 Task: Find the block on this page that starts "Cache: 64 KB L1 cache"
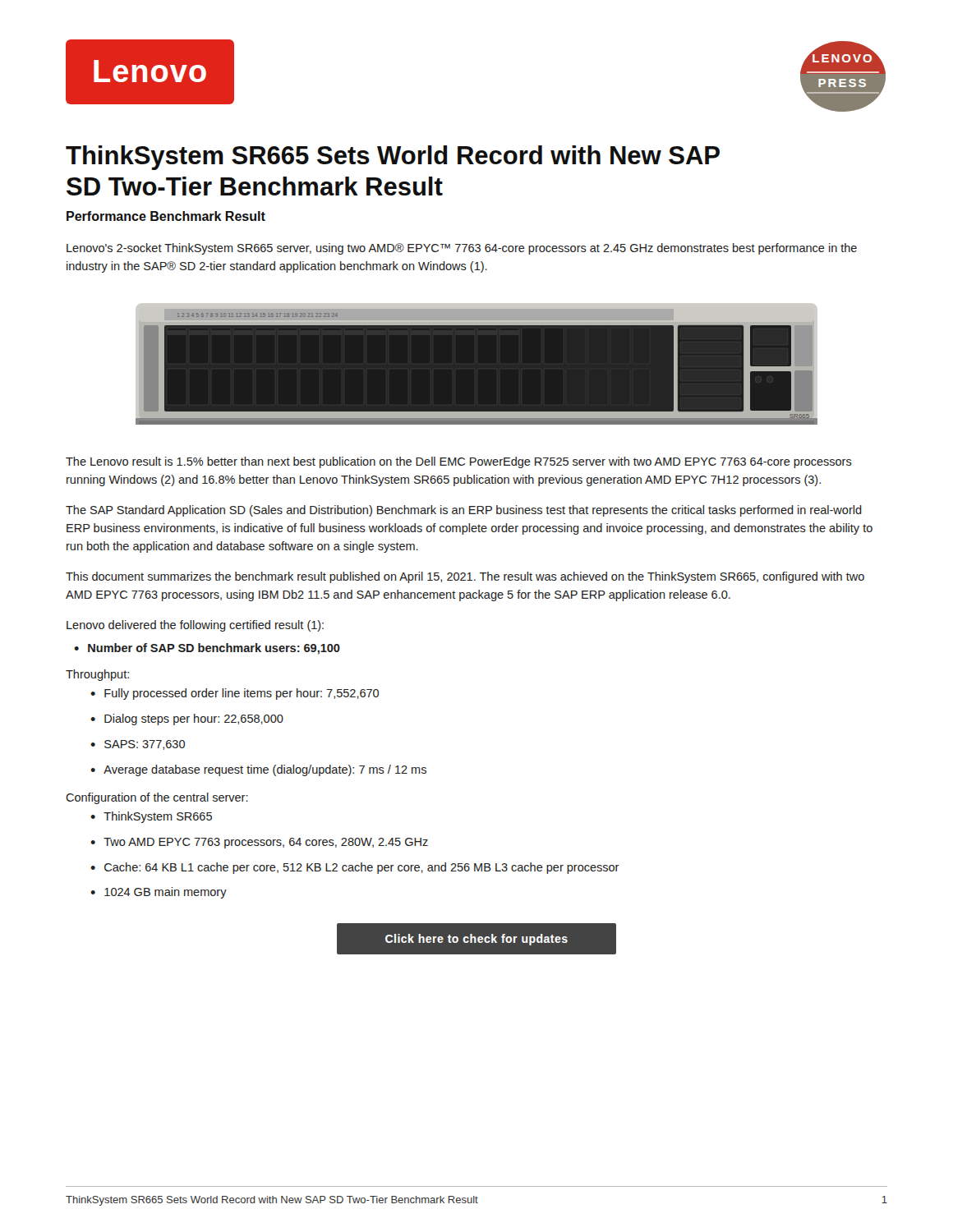361,867
